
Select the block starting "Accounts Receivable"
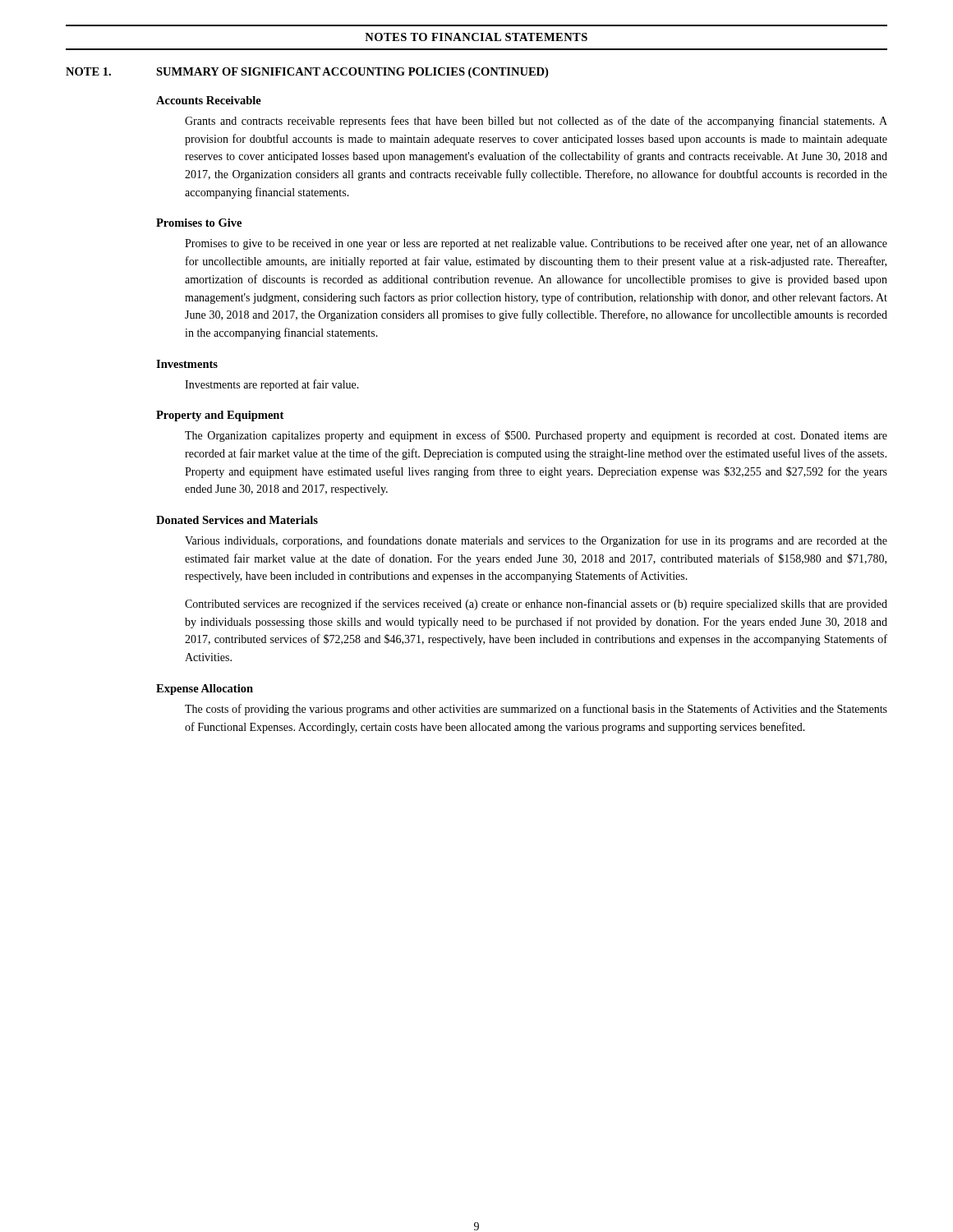pyautogui.click(x=209, y=100)
